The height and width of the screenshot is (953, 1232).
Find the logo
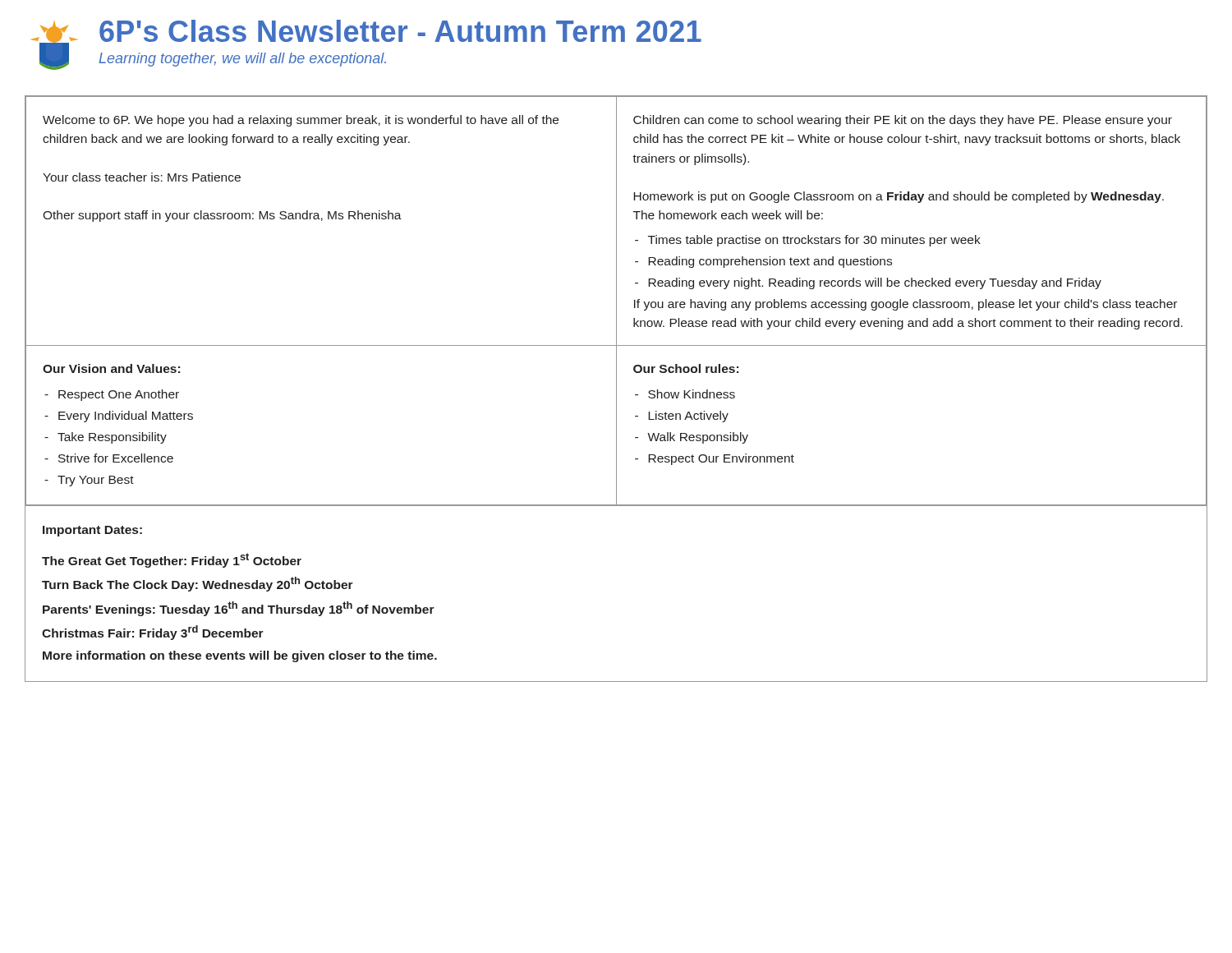pos(62,47)
